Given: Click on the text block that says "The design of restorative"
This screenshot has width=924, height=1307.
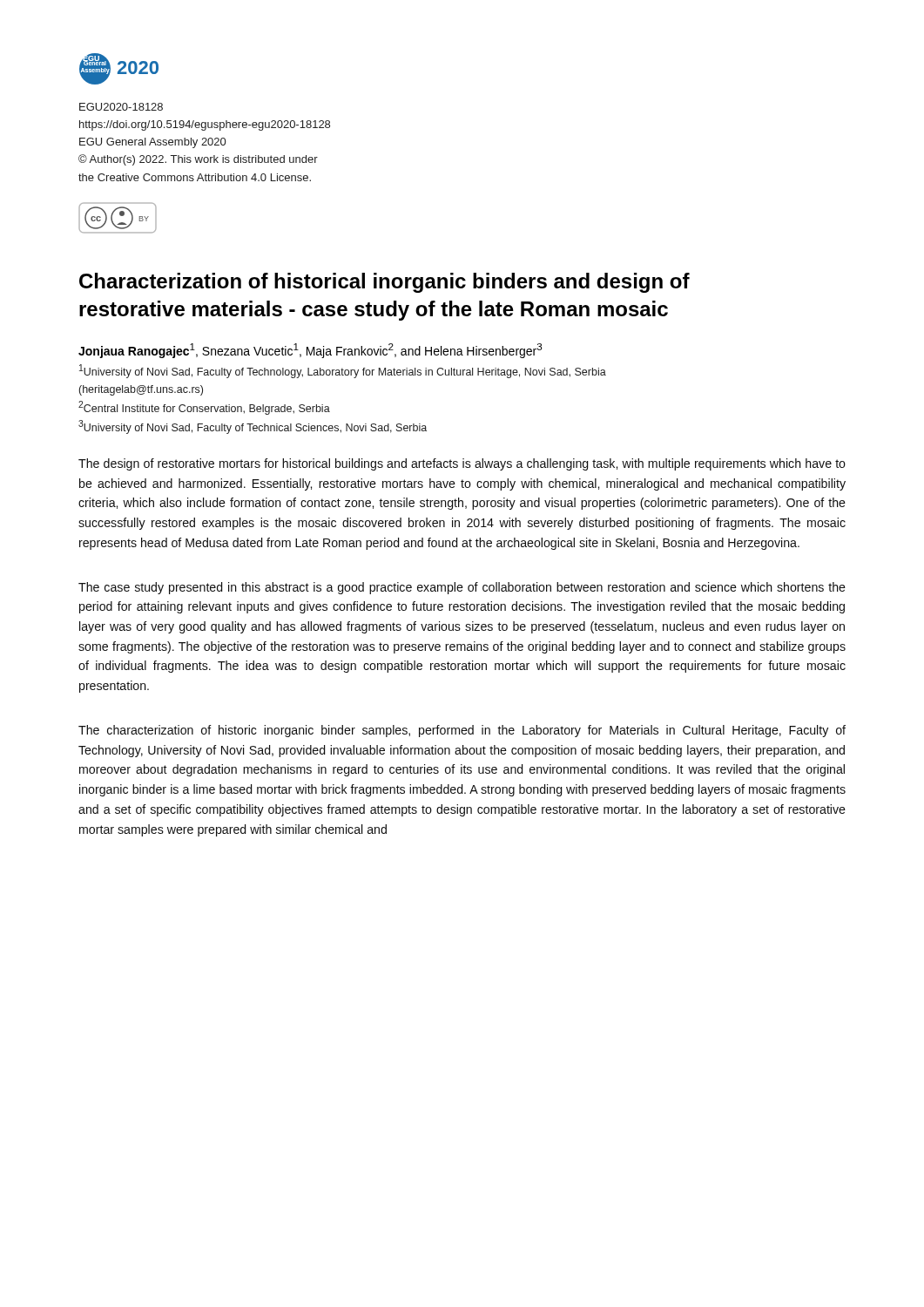Looking at the screenshot, I should (462, 503).
